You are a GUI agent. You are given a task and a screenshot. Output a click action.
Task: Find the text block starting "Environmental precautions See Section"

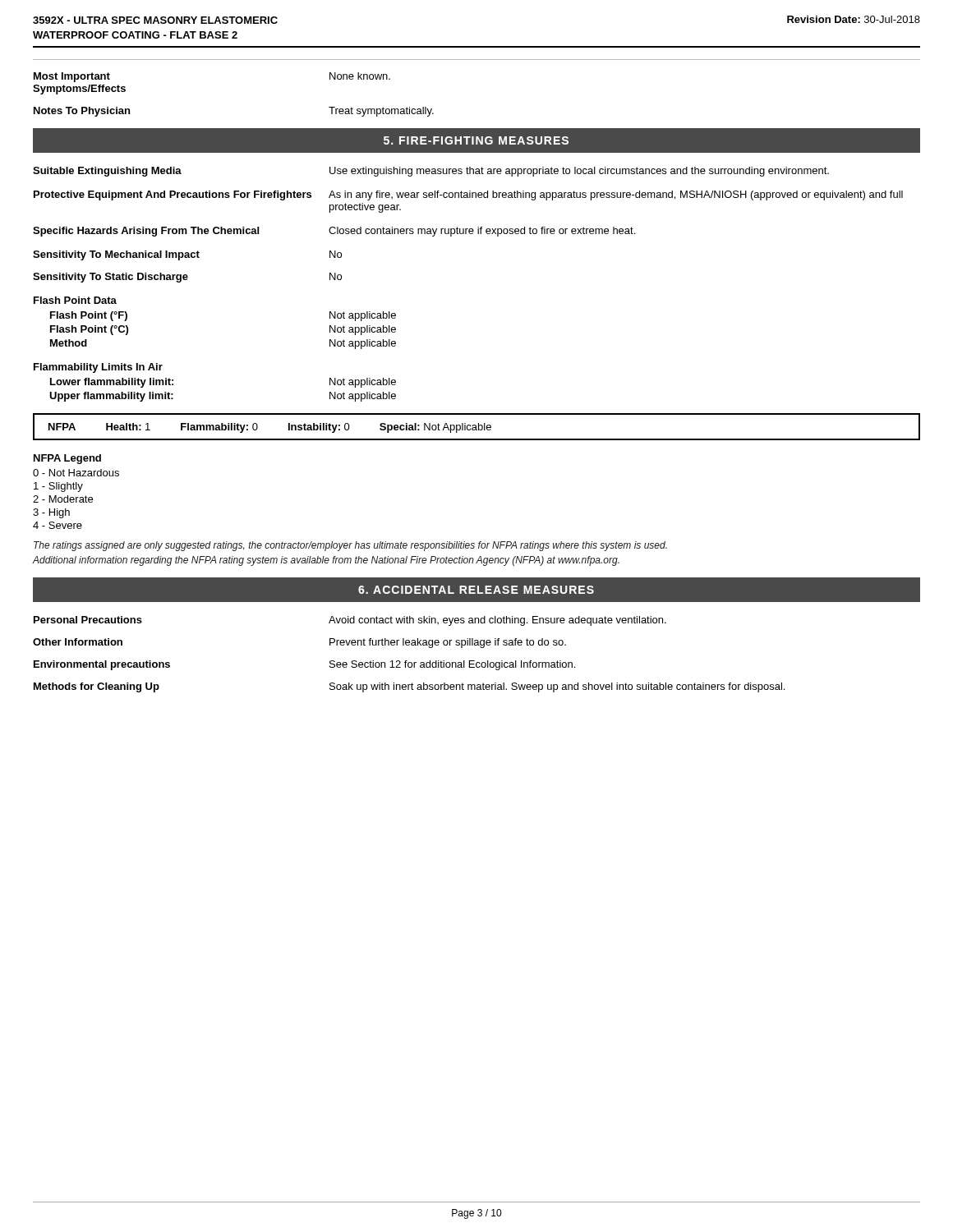(x=476, y=664)
